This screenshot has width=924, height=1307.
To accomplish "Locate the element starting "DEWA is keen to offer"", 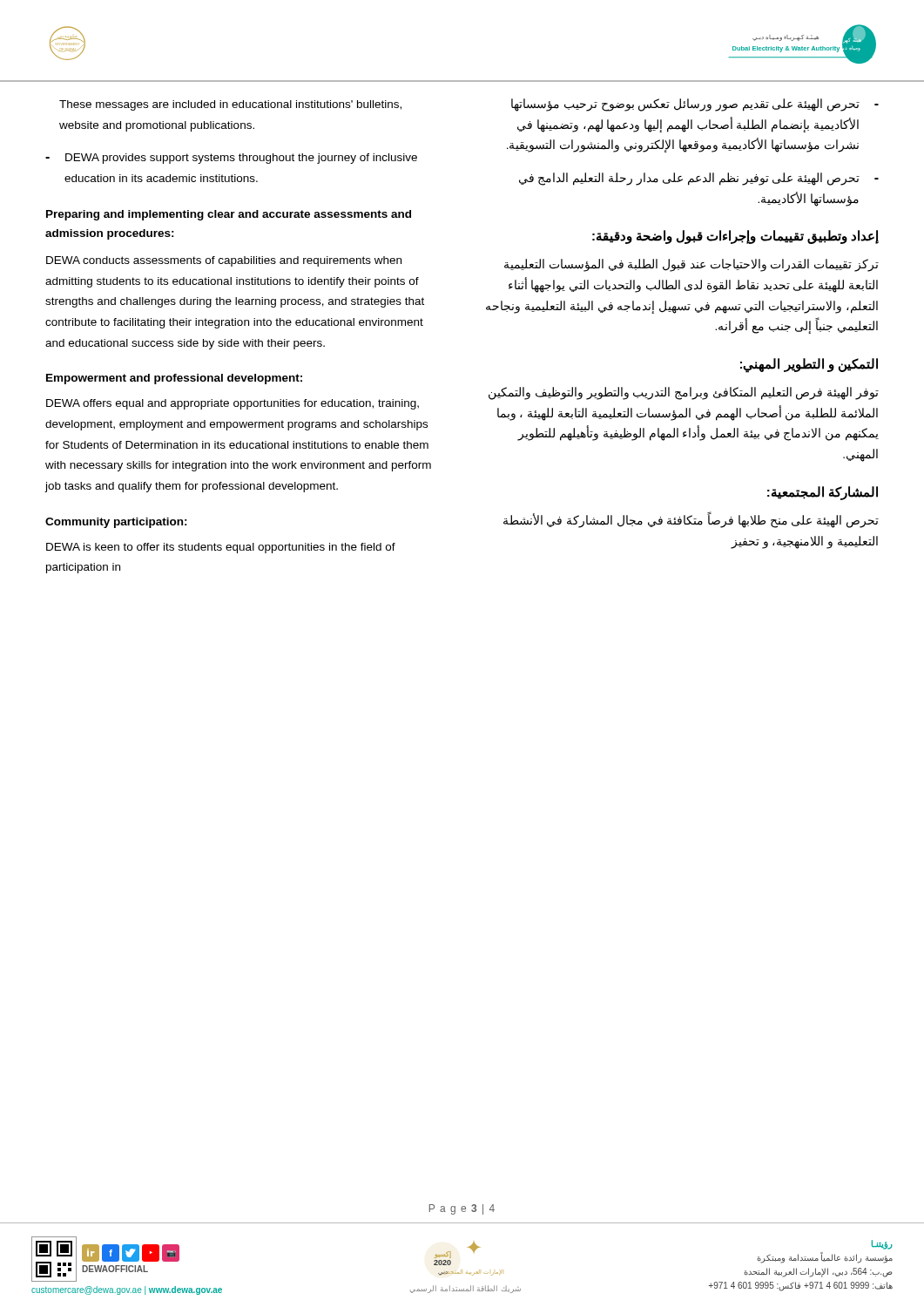I will click(x=220, y=557).
